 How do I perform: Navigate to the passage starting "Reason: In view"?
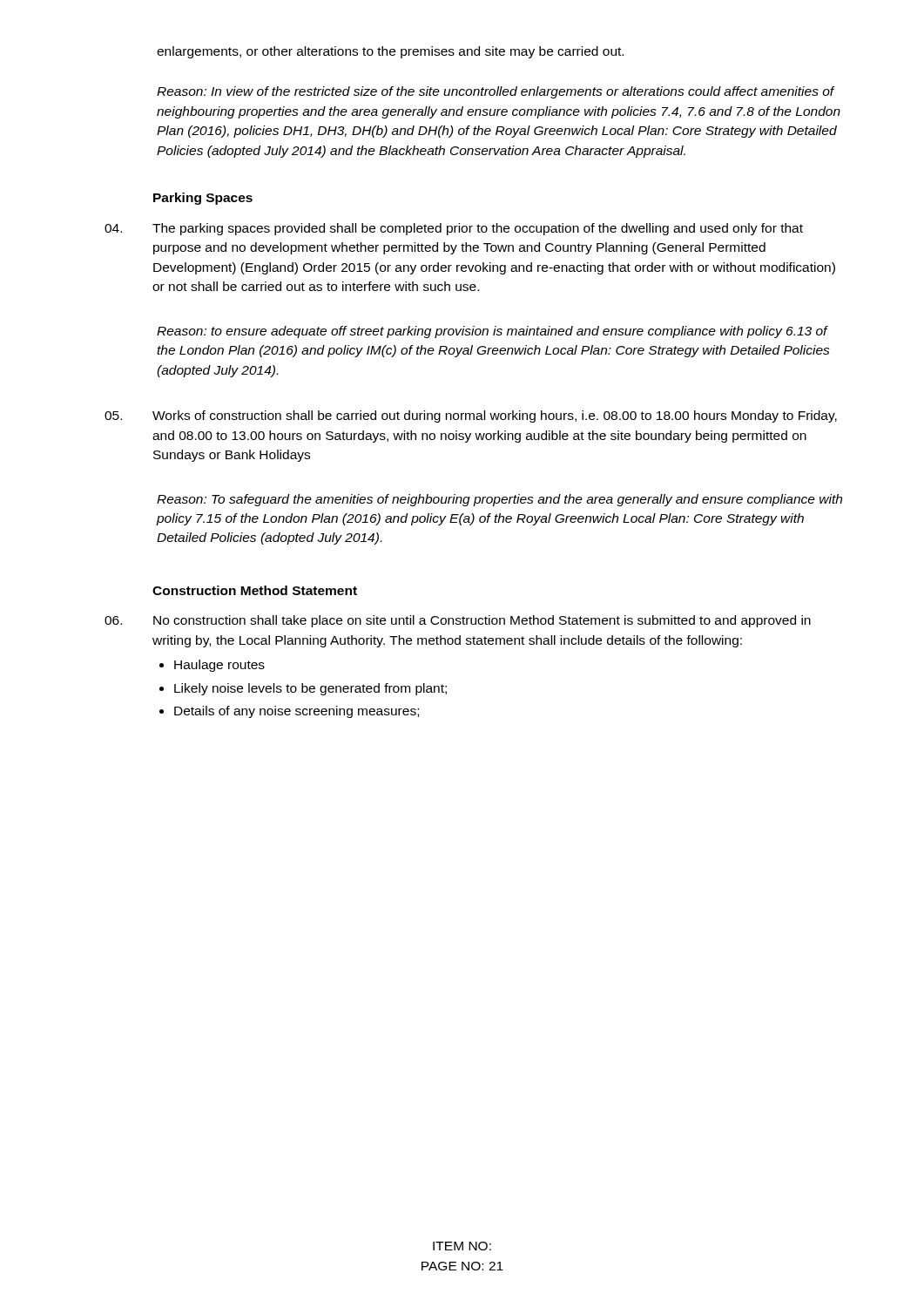499,121
